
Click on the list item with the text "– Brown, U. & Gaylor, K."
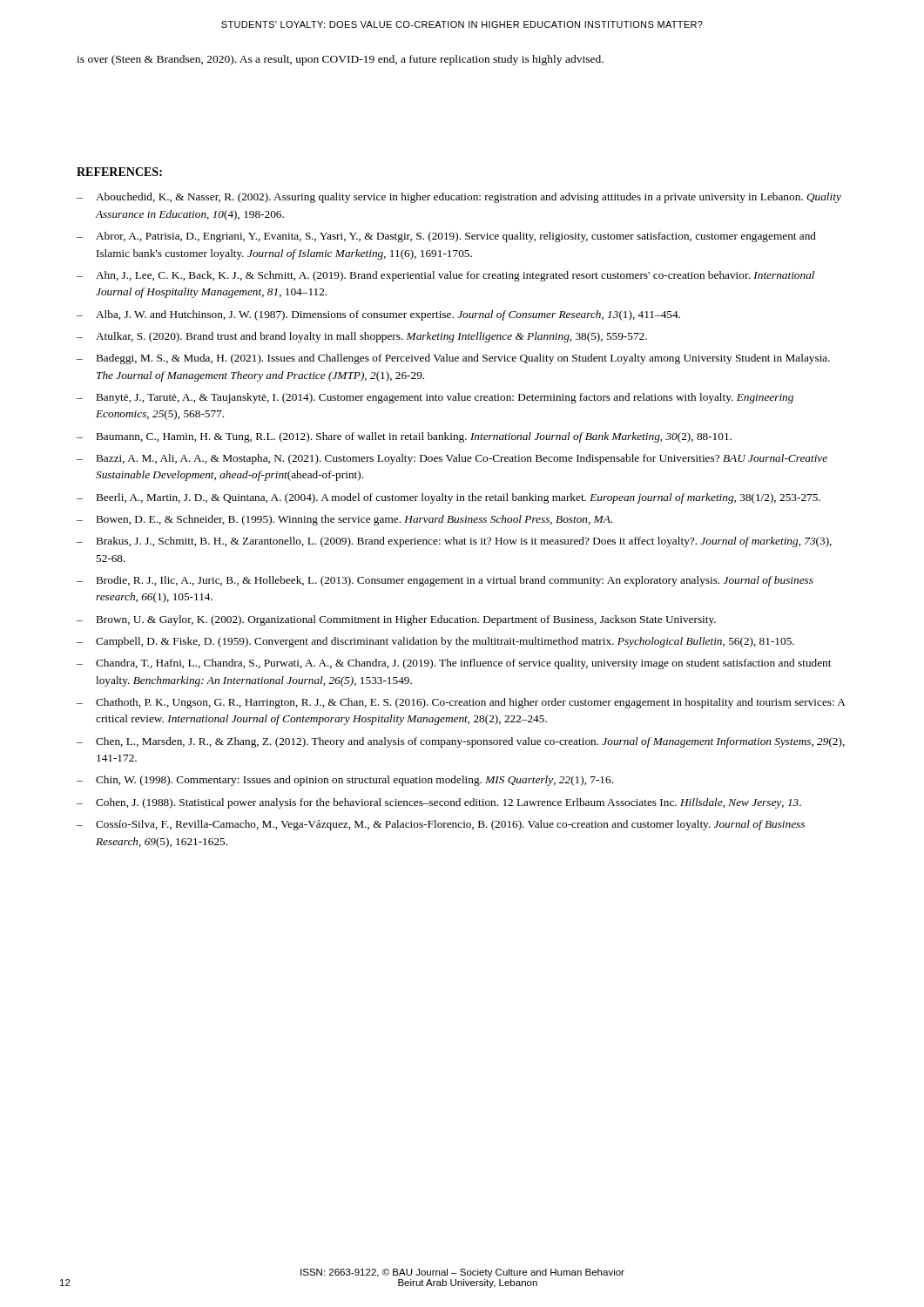coord(462,619)
